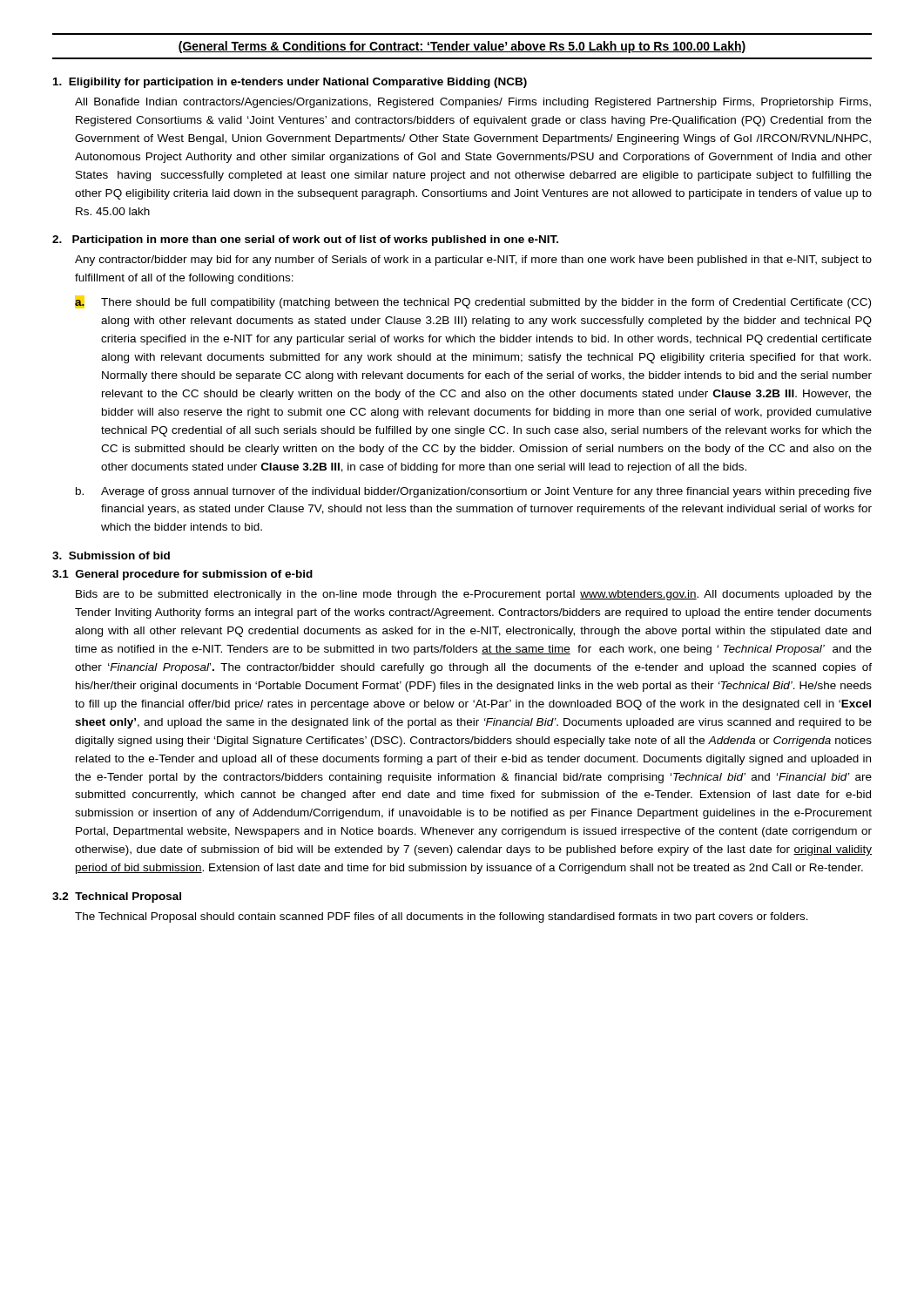Viewport: 924px width, 1307px height.
Task: Point to the region starting "All Bonafide Indian contractors/Agencies/Organizations, Registered Companies/"
Action: (473, 156)
